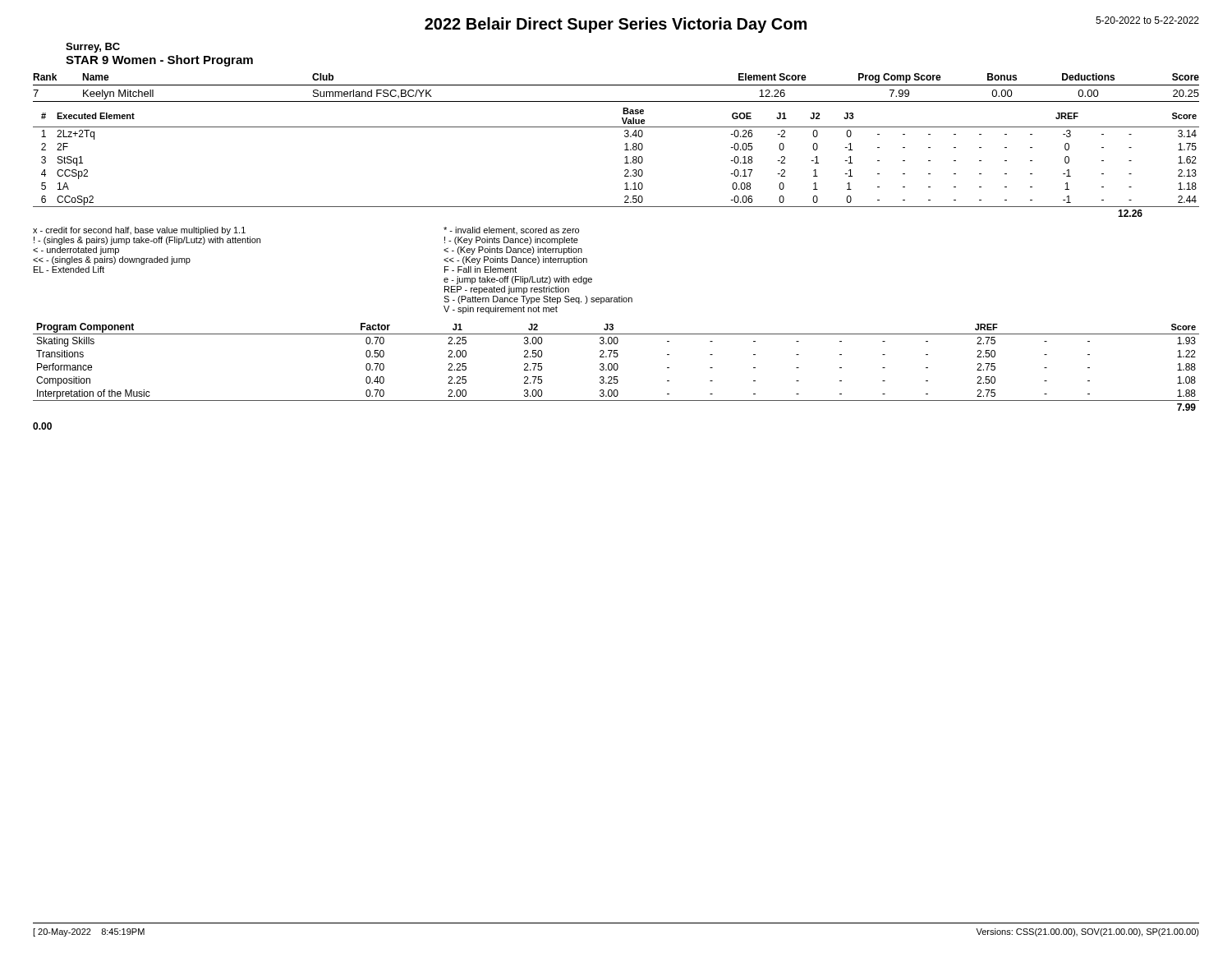Locate the text that reads "F - Fall in Element"
This screenshot has height=953, width=1232.
pos(480,269)
